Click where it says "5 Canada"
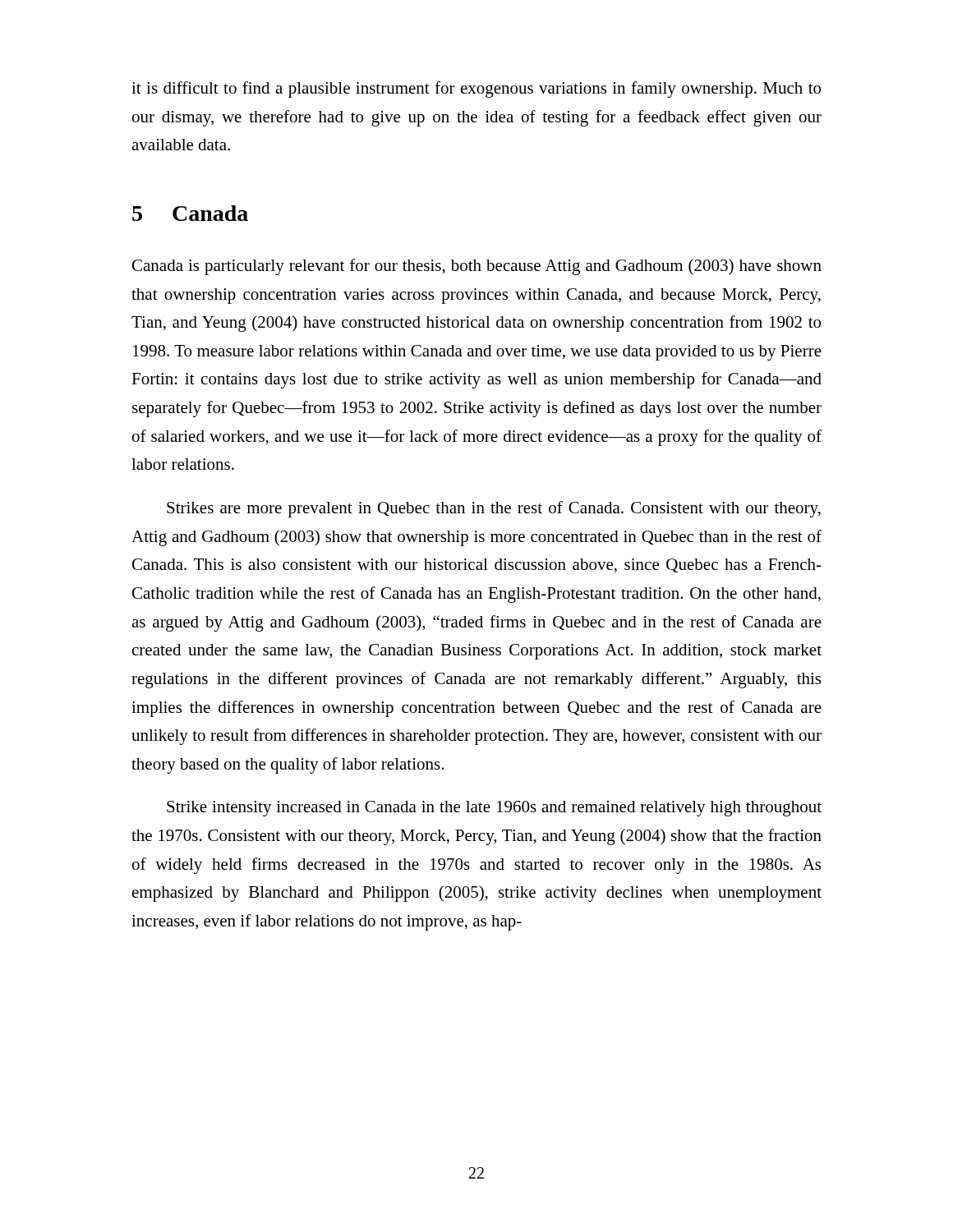This screenshot has width=953, height=1232. click(x=190, y=213)
